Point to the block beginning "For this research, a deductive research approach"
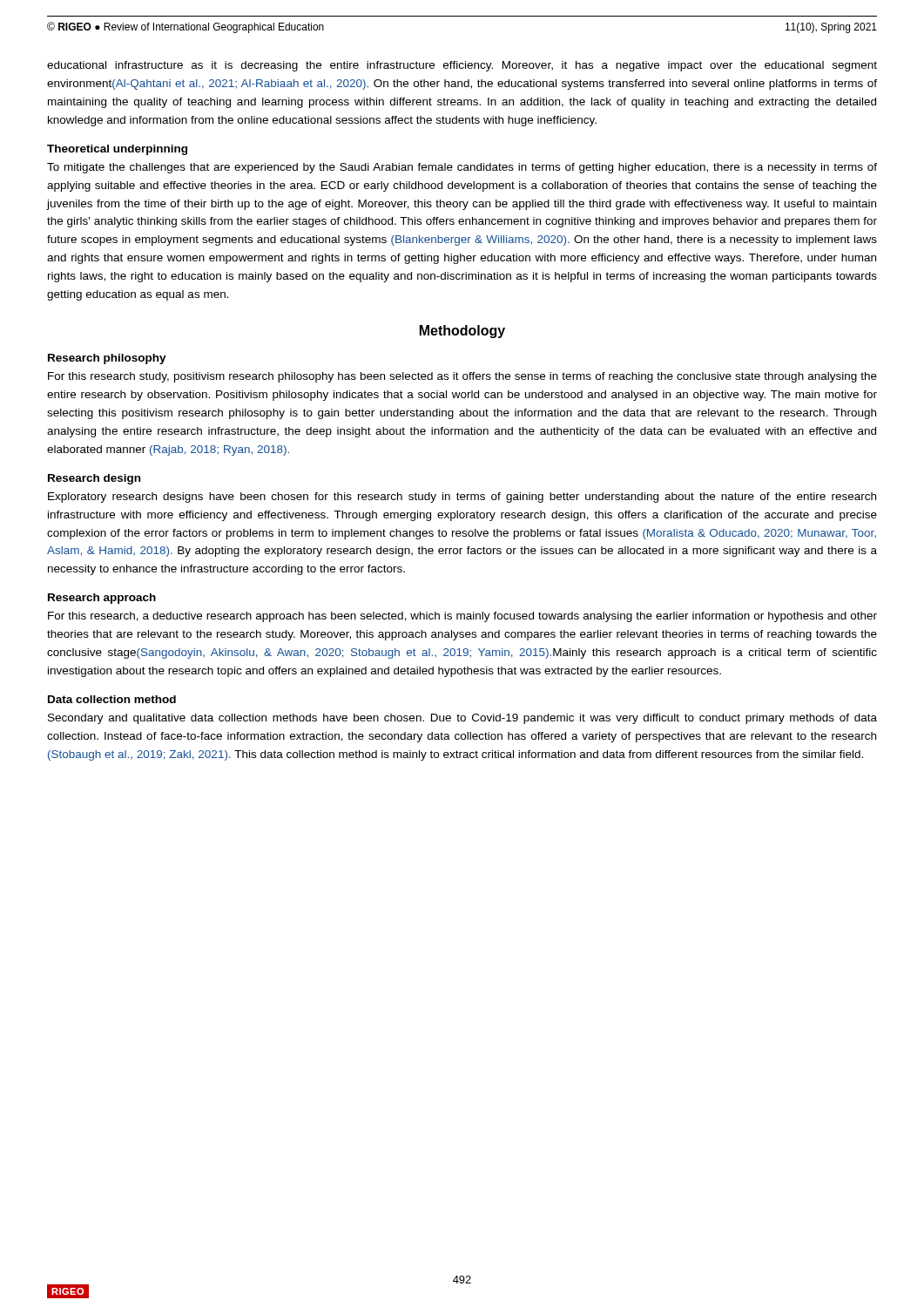Viewport: 924px width, 1307px height. click(462, 644)
